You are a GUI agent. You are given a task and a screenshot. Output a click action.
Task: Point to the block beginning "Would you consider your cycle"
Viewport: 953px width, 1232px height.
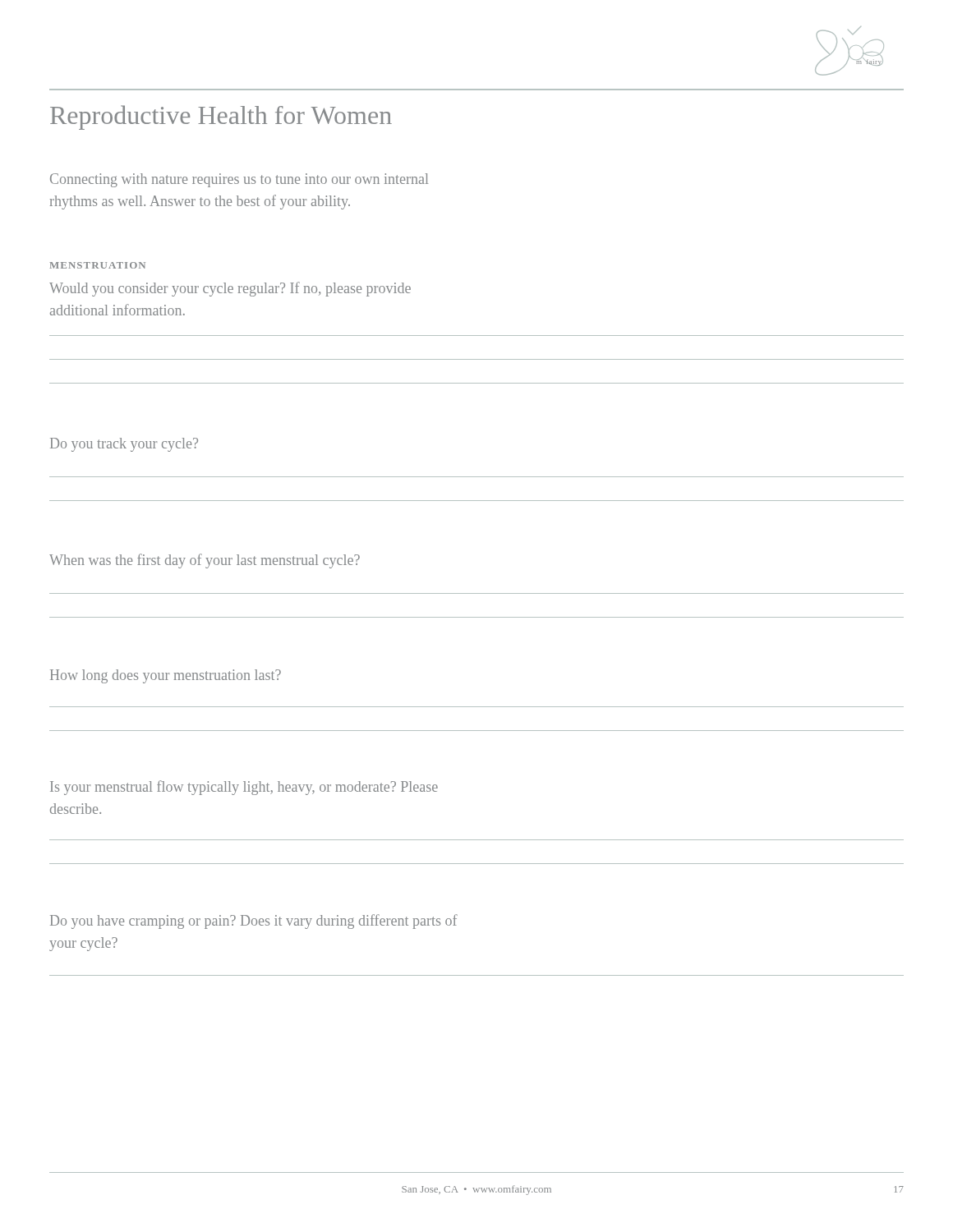click(230, 289)
